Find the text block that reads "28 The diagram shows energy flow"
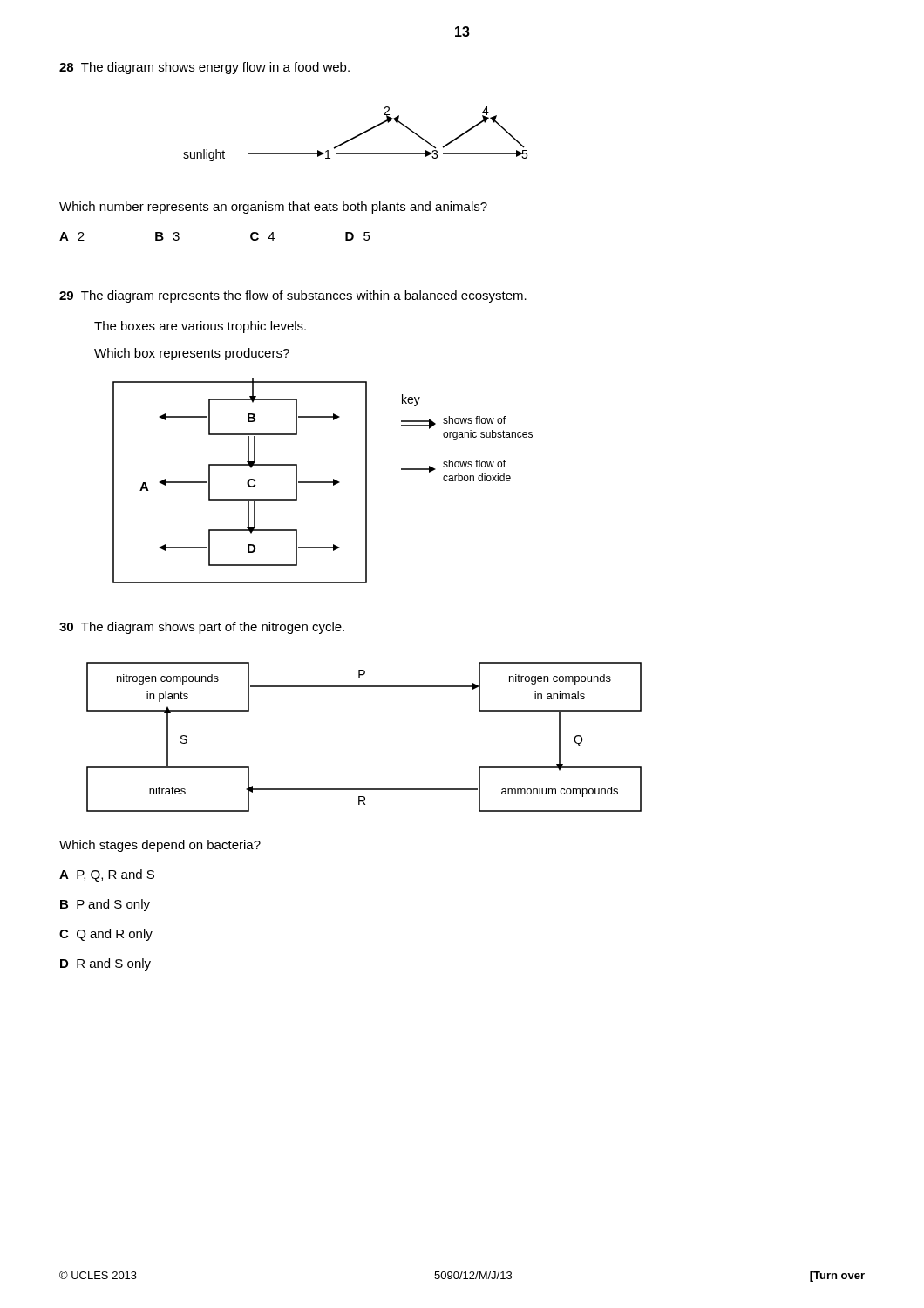The height and width of the screenshot is (1308, 924). point(205,67)
